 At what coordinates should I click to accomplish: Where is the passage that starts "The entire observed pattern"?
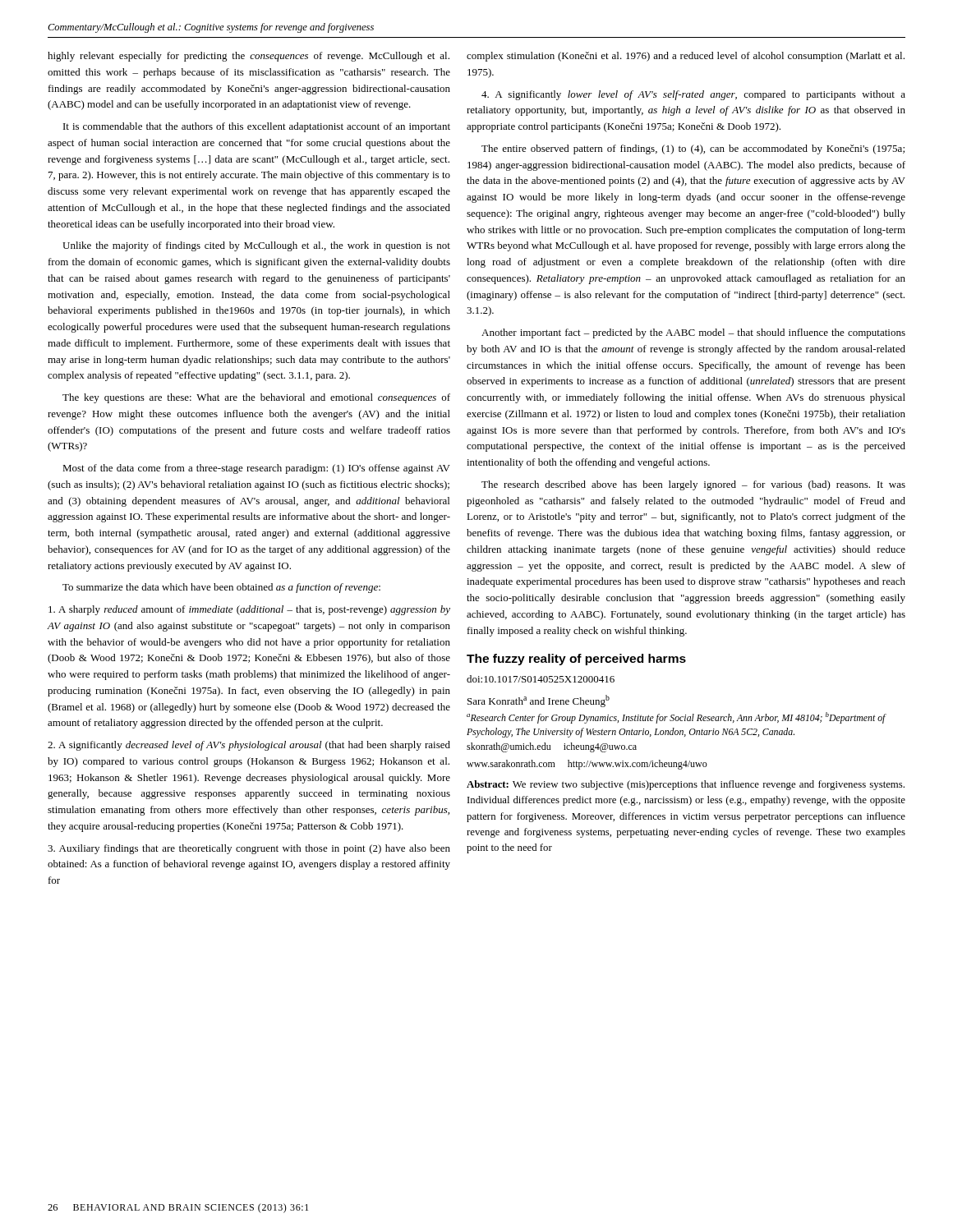686,229
